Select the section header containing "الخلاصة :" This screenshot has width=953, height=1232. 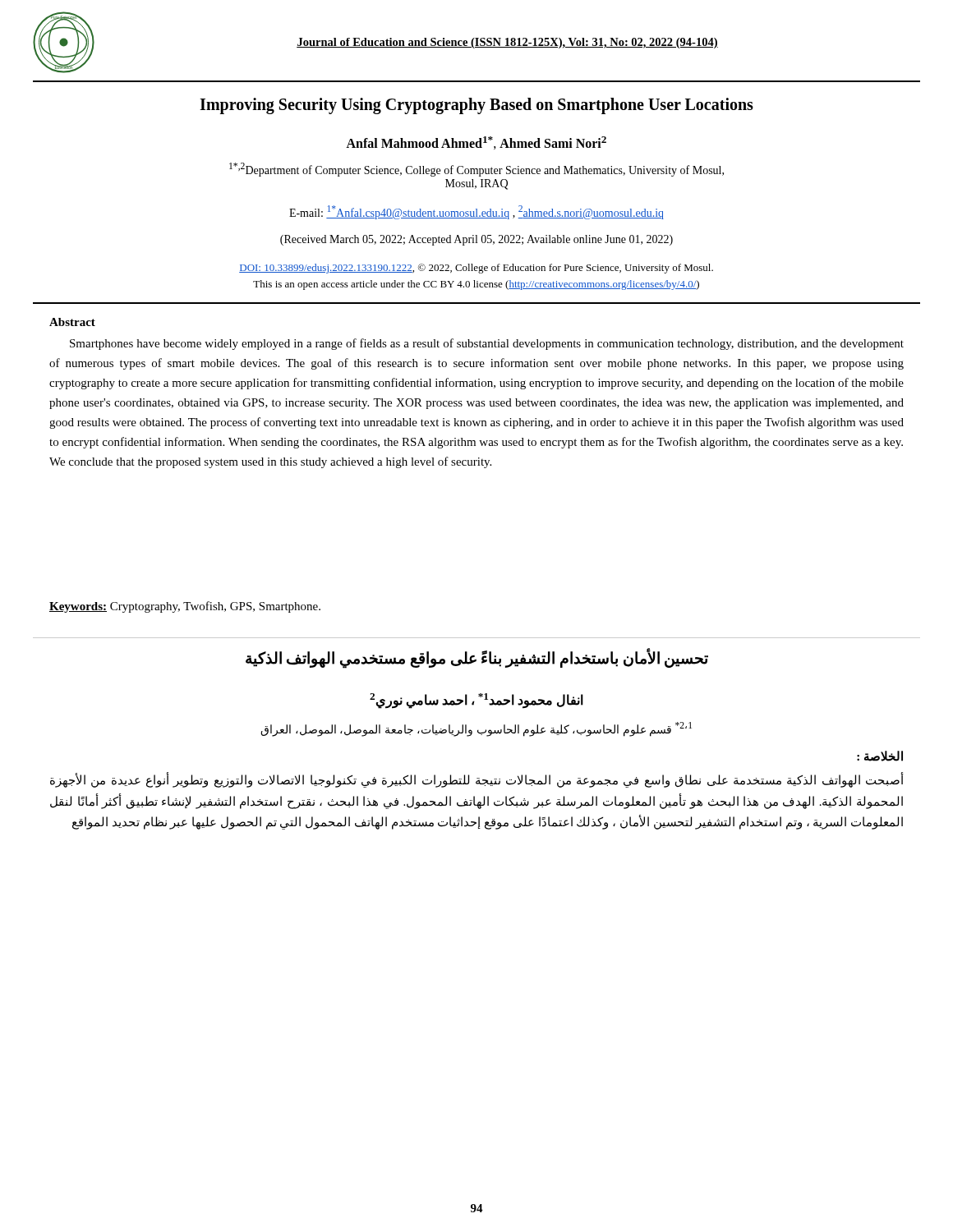click(x=880, y=756)
